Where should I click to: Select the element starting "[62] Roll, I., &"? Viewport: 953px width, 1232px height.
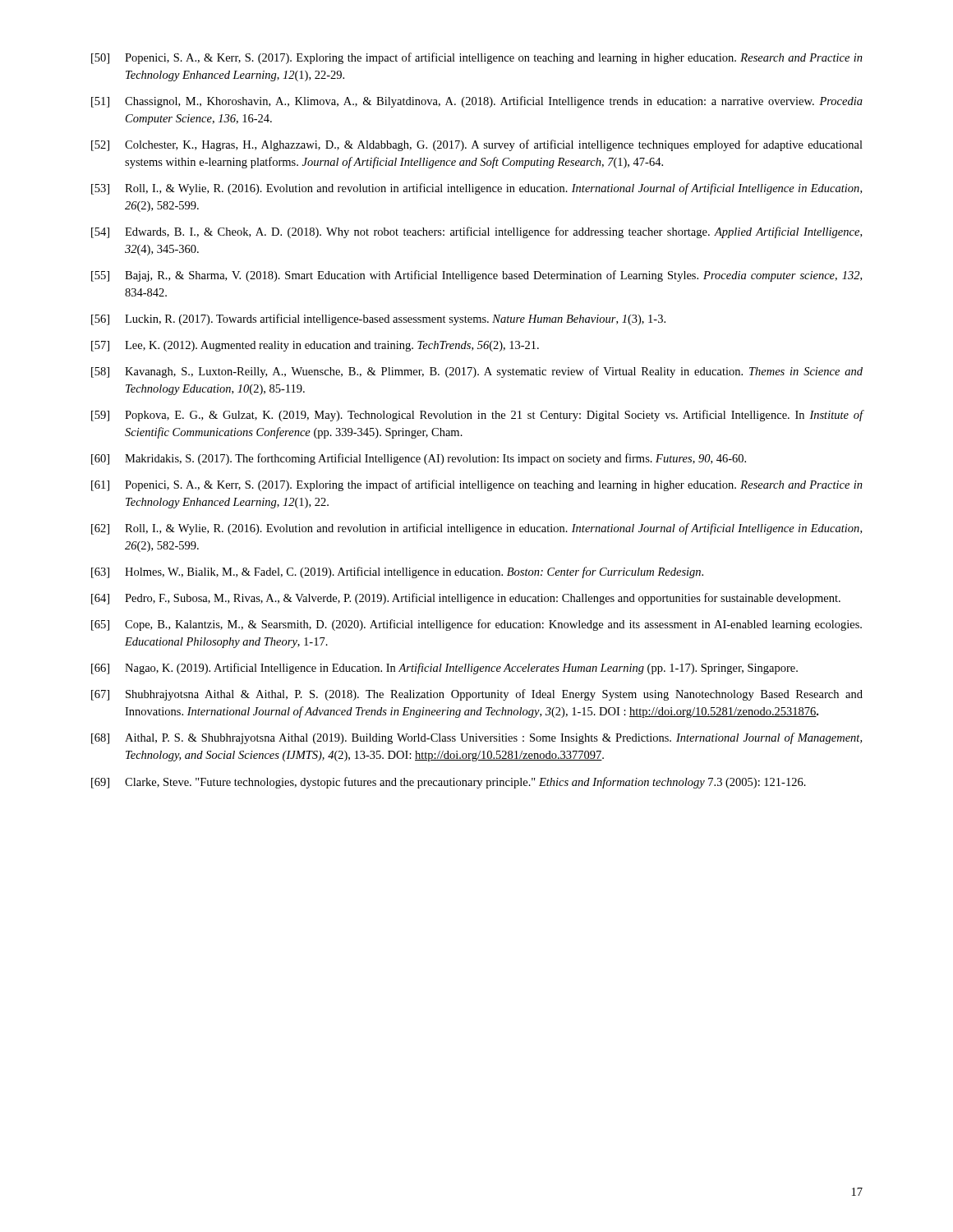(x=476, y=537)
